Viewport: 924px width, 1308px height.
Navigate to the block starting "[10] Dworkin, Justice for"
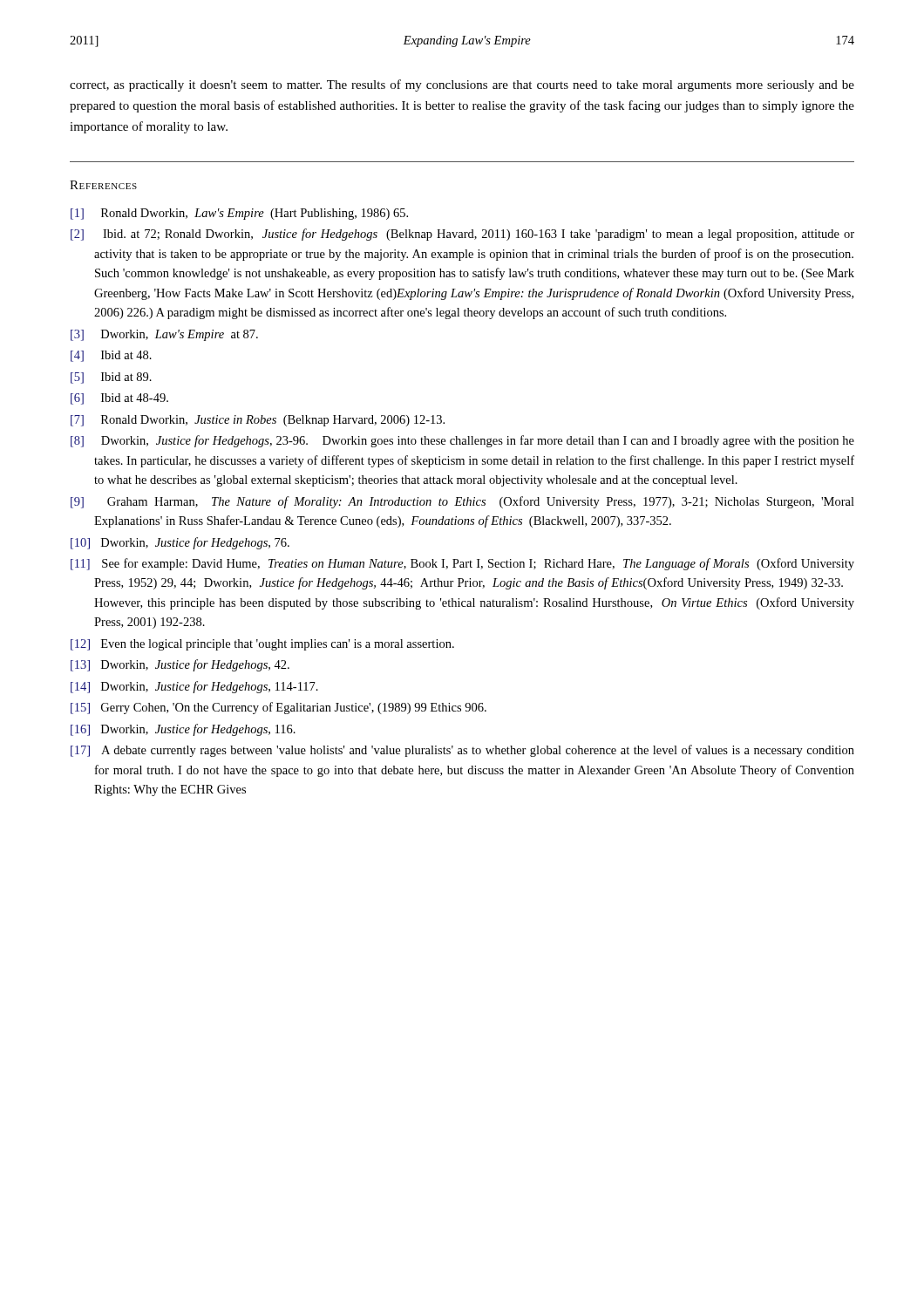pos(180,543)
